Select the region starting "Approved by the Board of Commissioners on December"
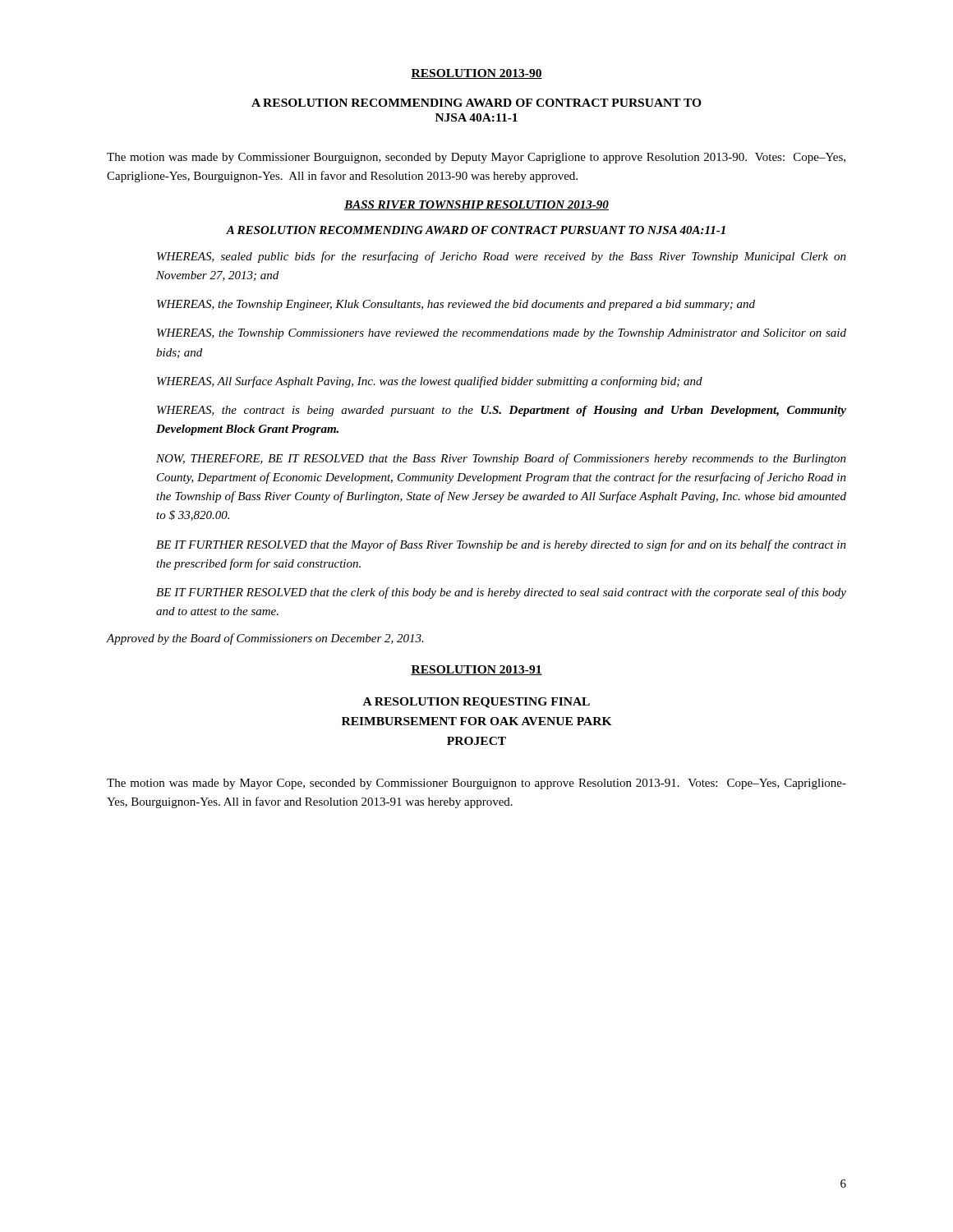The image size is (953, 1232). point(266,638)
